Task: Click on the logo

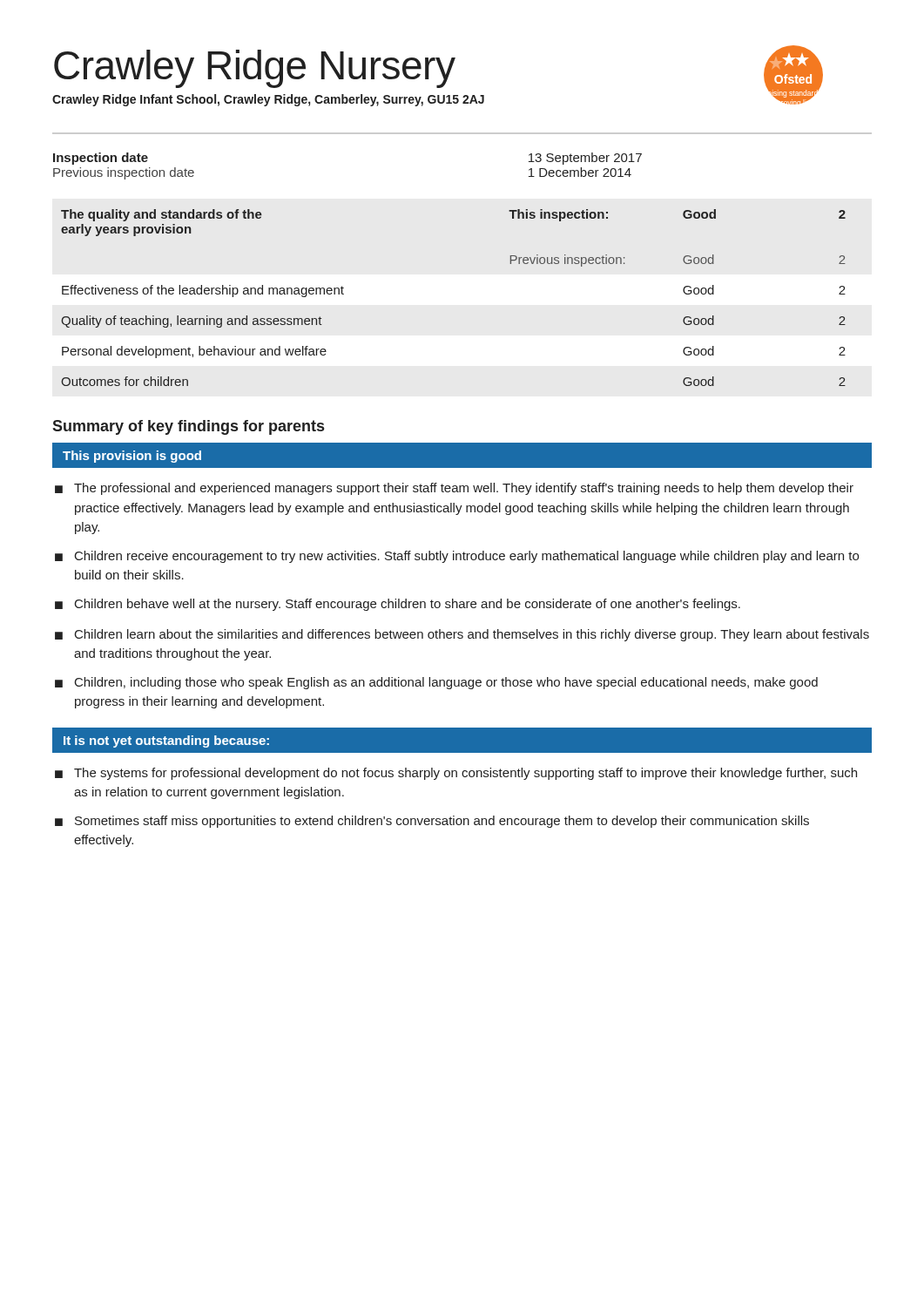Action: tap(802, 85)
